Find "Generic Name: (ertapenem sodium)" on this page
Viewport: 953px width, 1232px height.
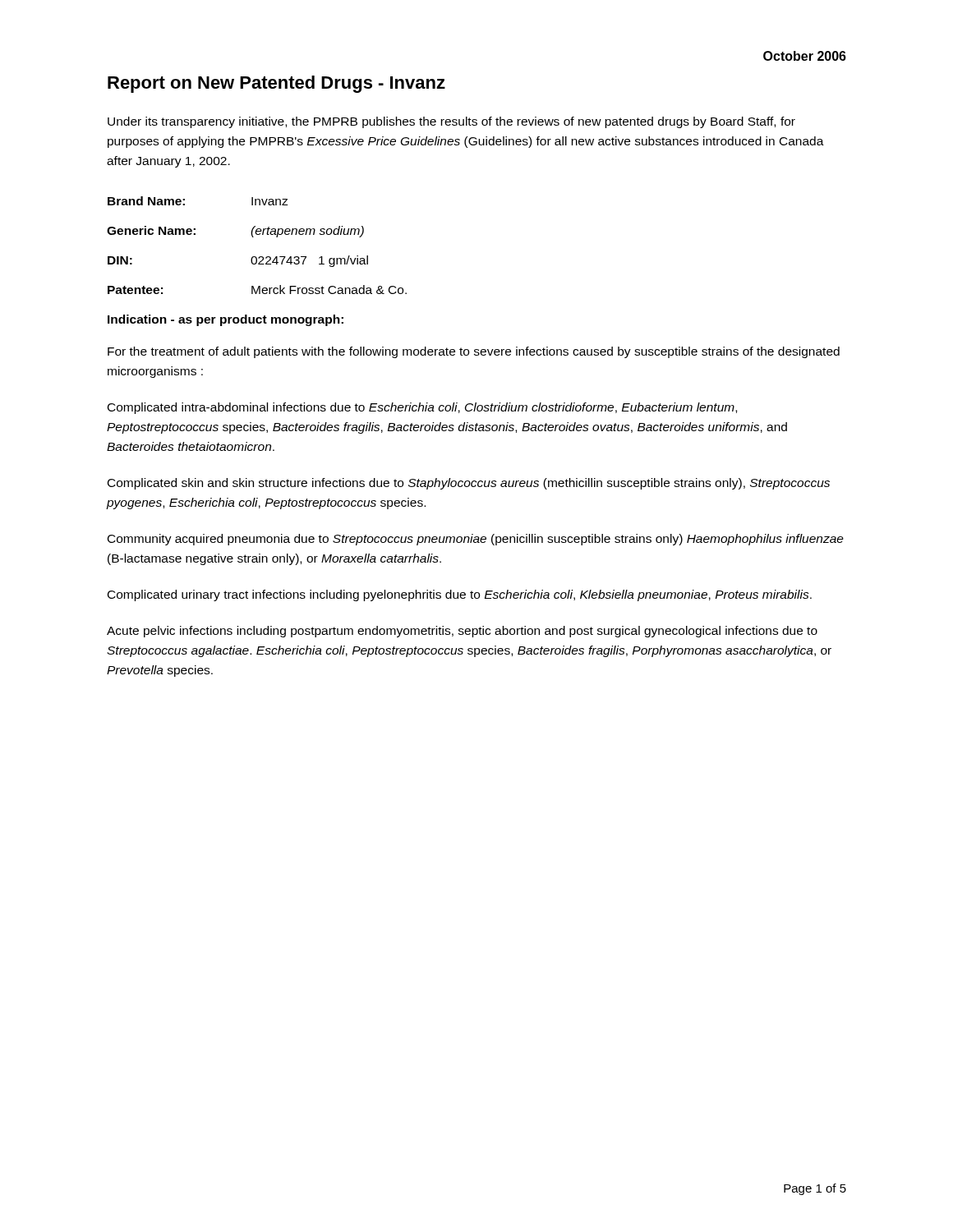[149, 231]
